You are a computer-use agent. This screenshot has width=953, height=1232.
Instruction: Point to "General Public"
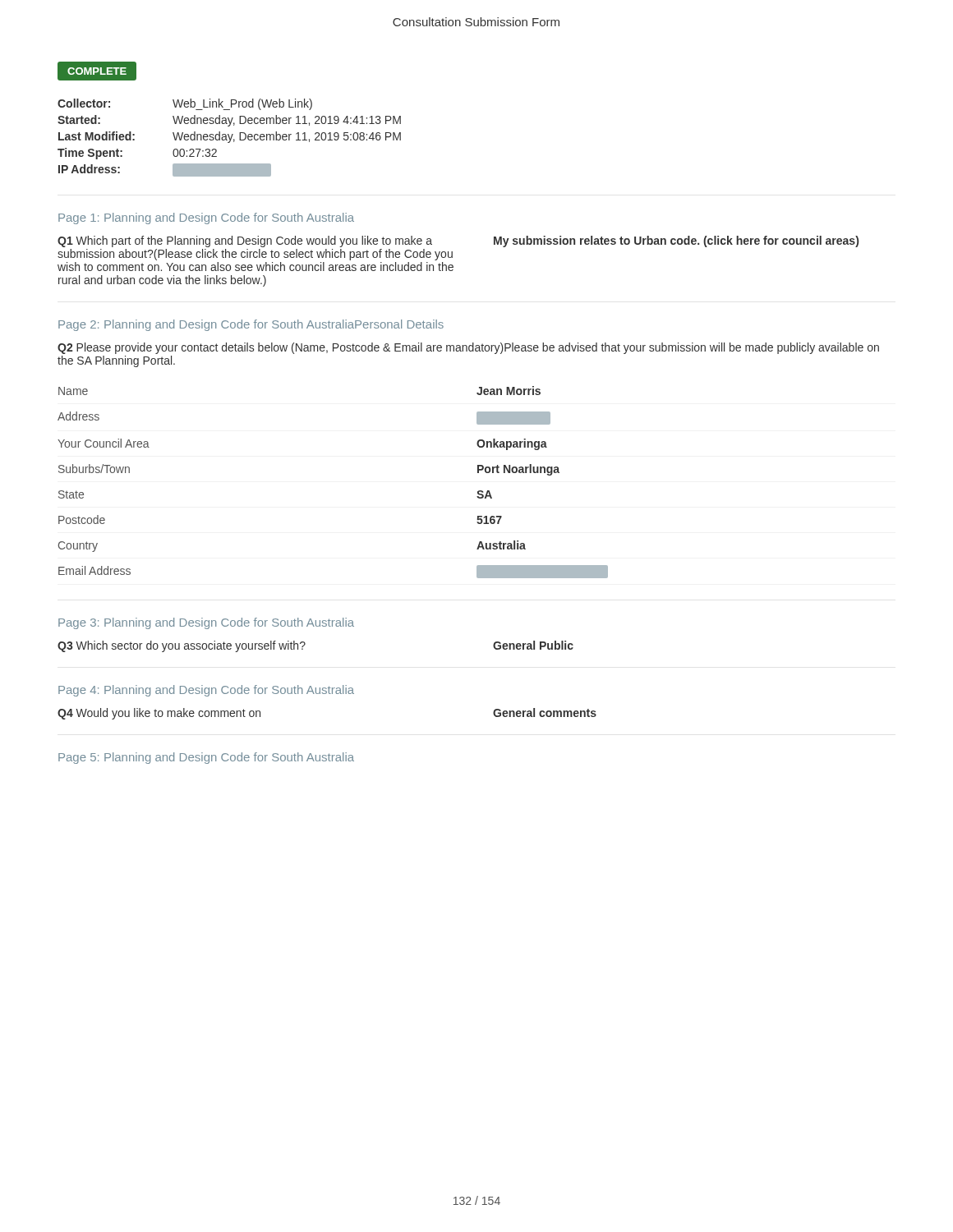click(533, 646)
